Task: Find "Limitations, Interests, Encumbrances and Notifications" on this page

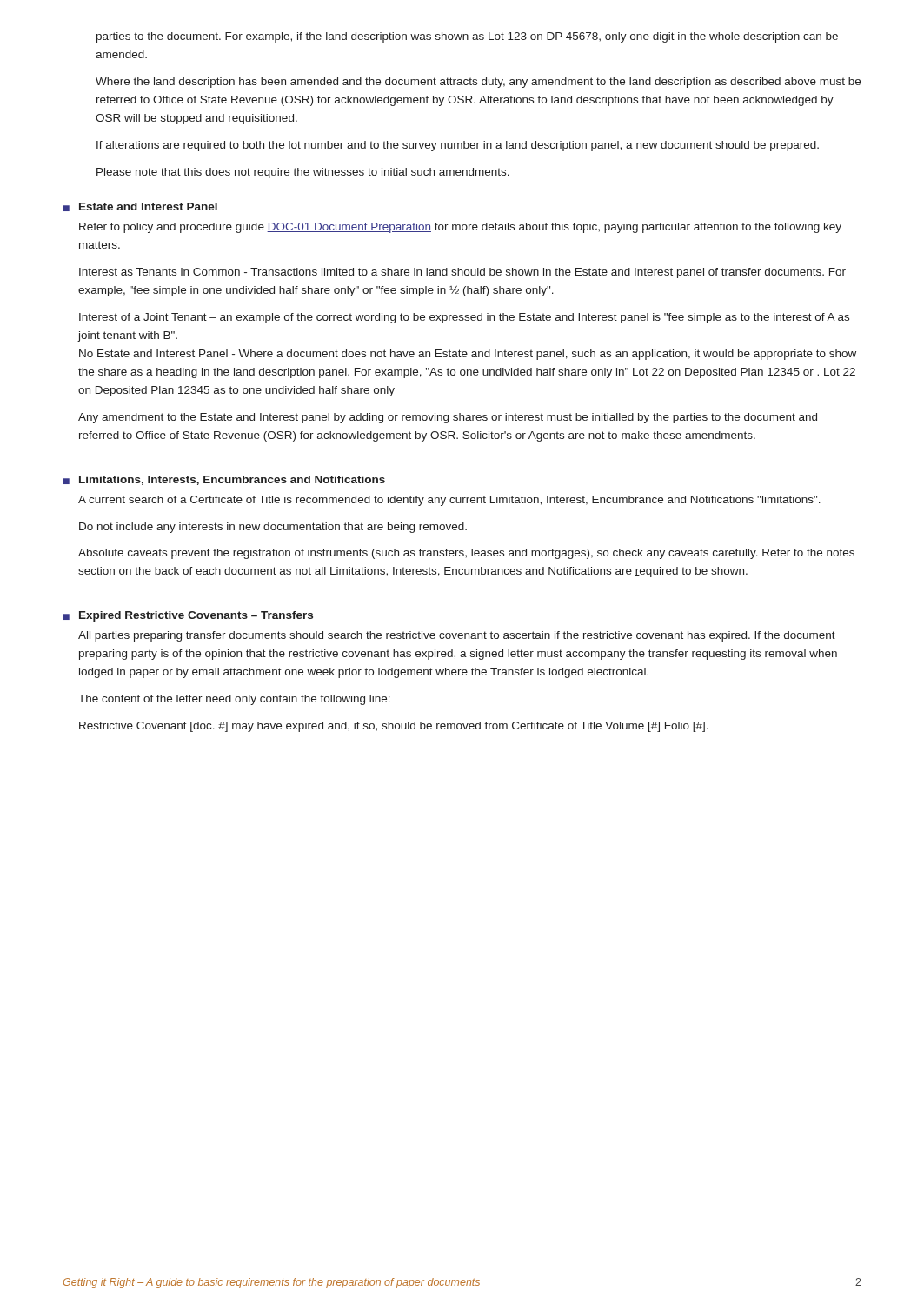Action: 232,479
